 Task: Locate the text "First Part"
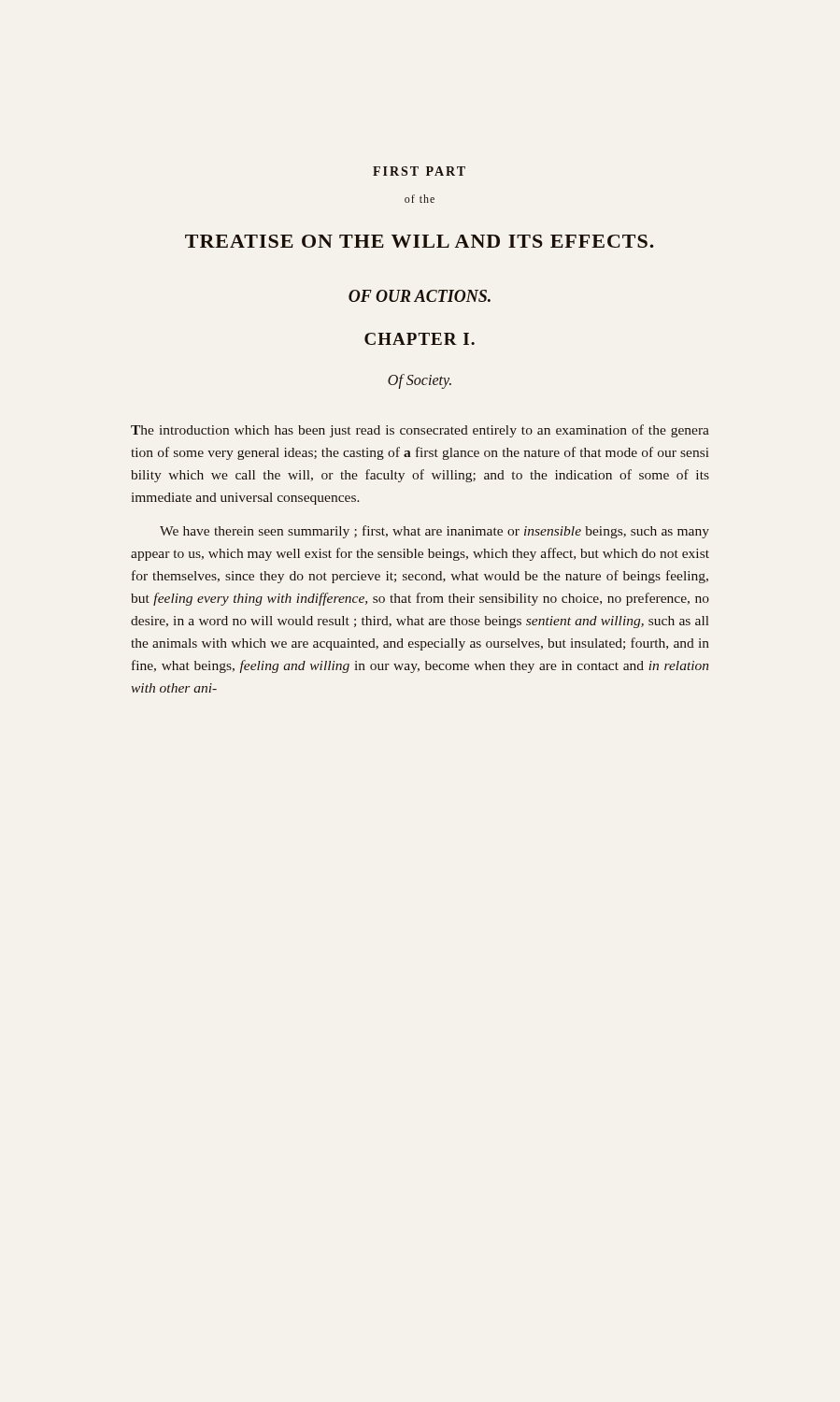(420, 171)
